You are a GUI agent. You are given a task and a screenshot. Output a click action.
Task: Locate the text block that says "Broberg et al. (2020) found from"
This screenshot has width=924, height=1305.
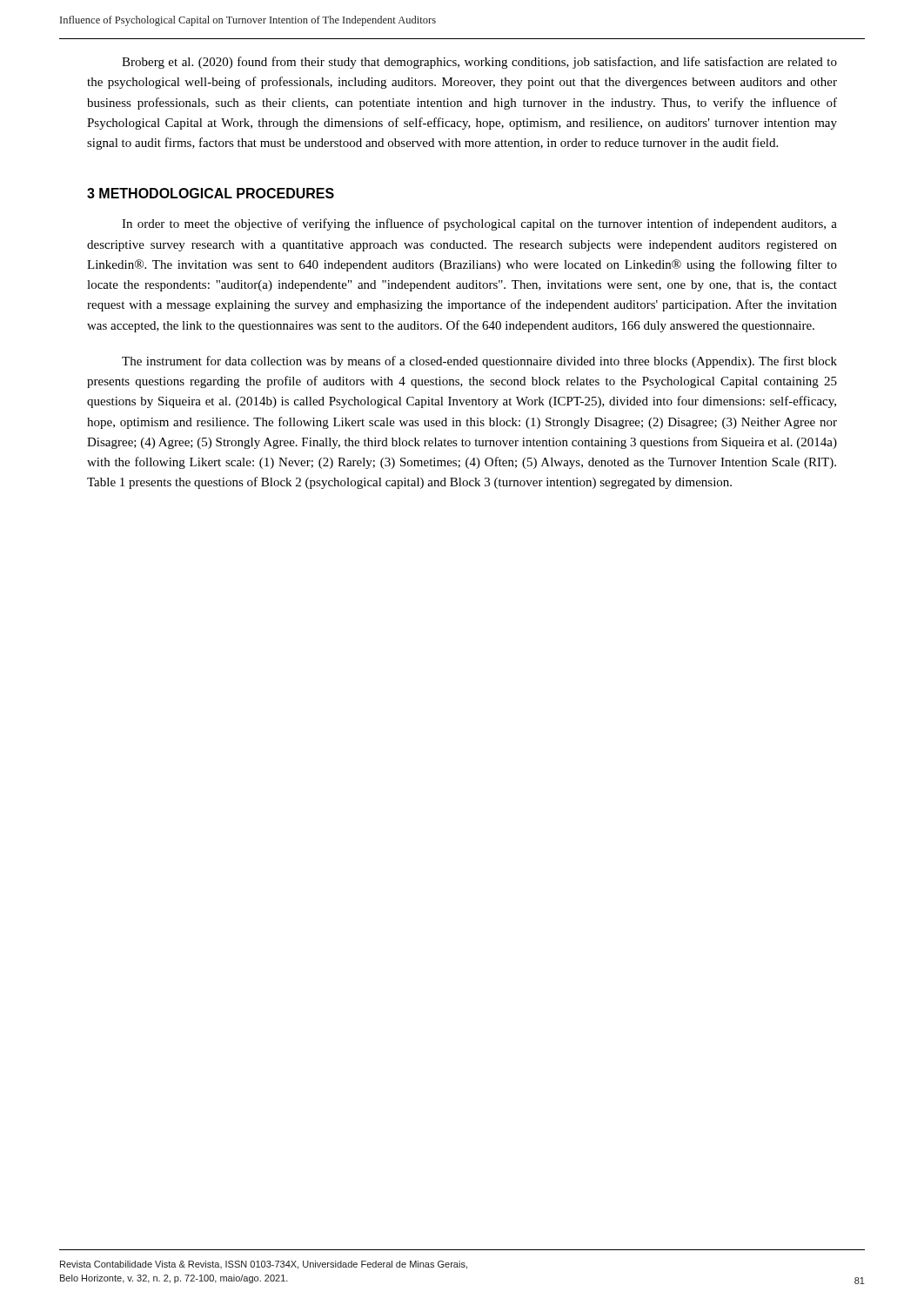462,103
